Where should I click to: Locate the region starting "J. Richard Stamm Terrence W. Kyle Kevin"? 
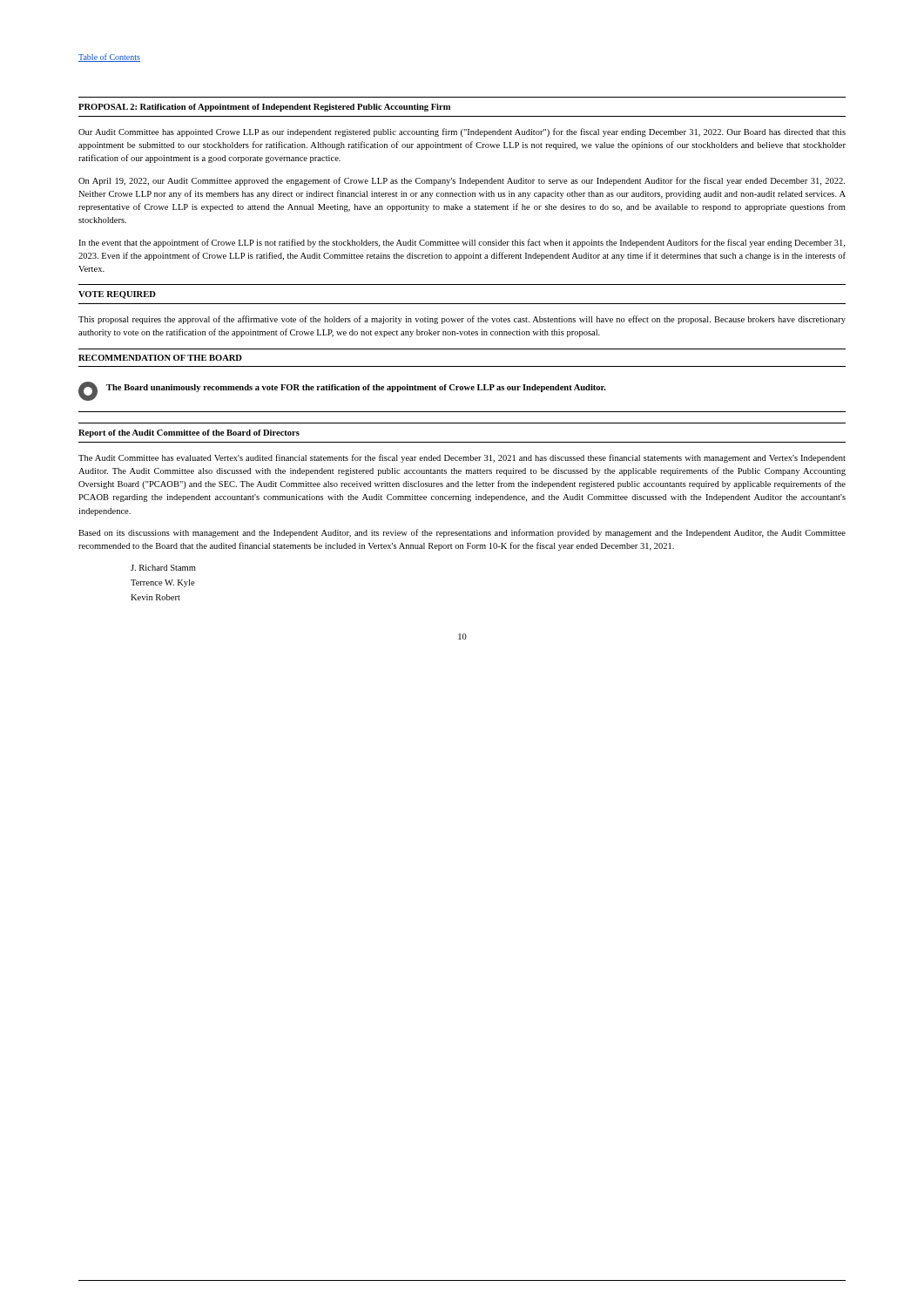(x=163, y=582)
